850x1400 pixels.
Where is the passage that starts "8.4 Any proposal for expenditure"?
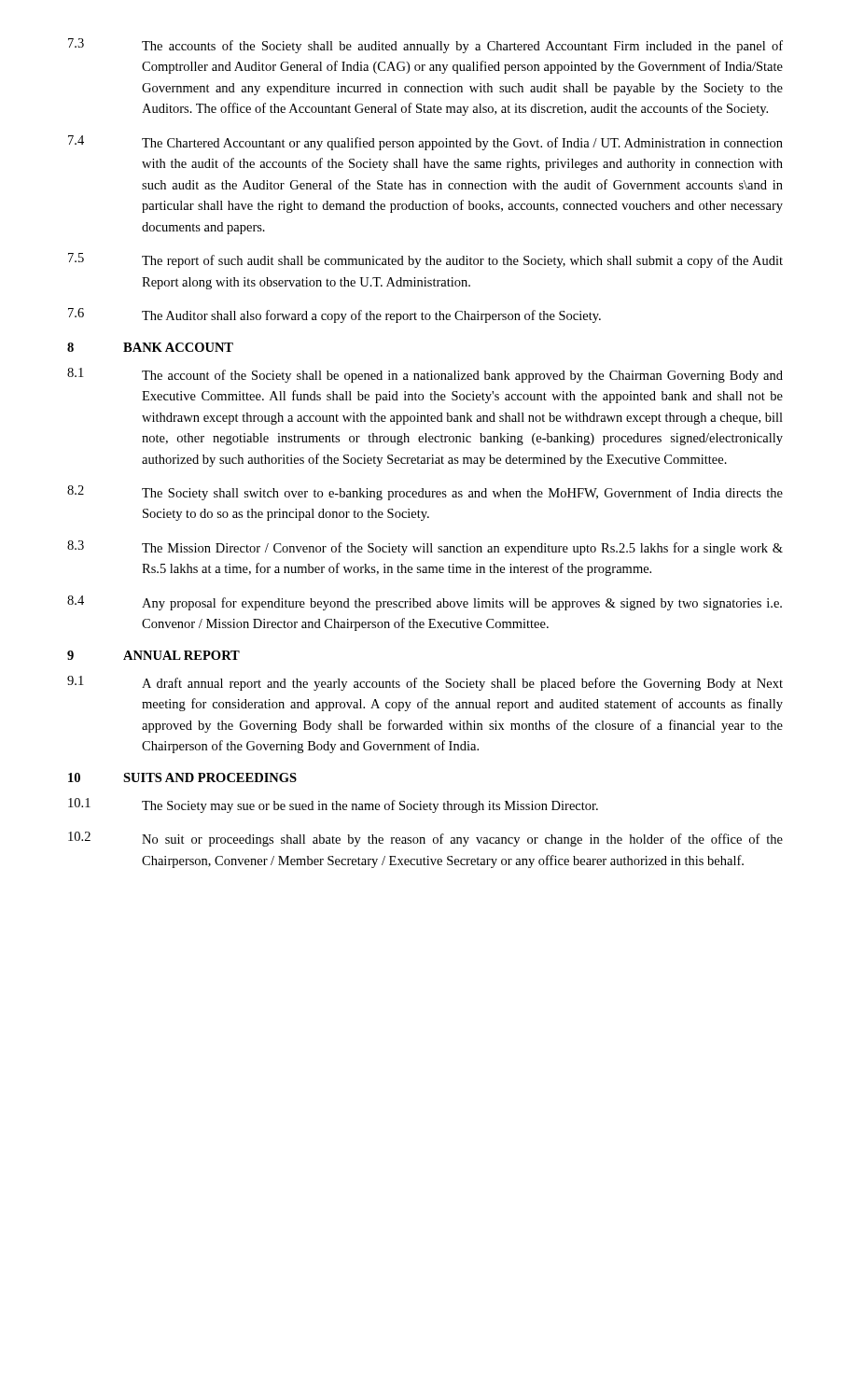425,613
